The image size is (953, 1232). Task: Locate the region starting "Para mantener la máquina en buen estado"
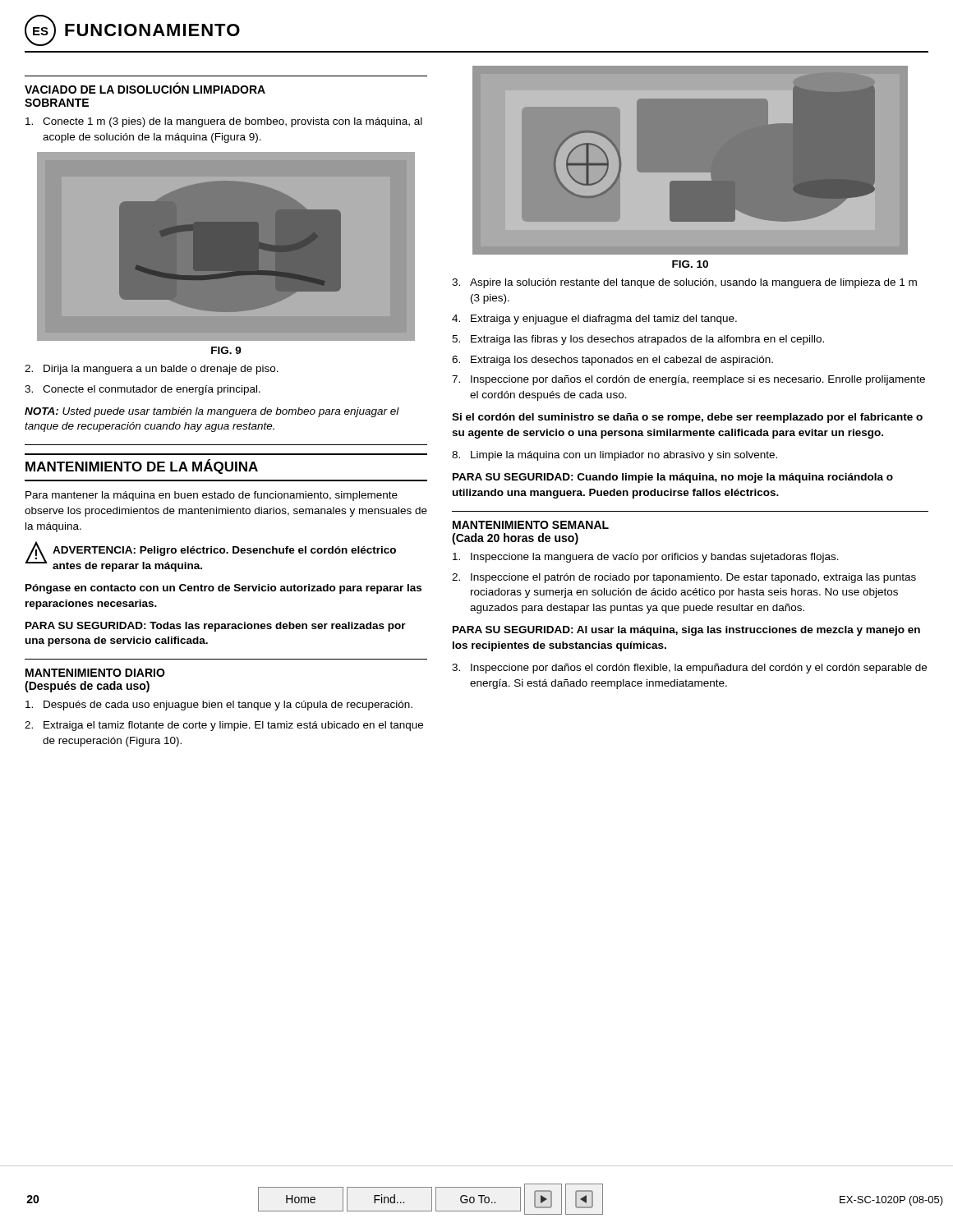(226, 511)
